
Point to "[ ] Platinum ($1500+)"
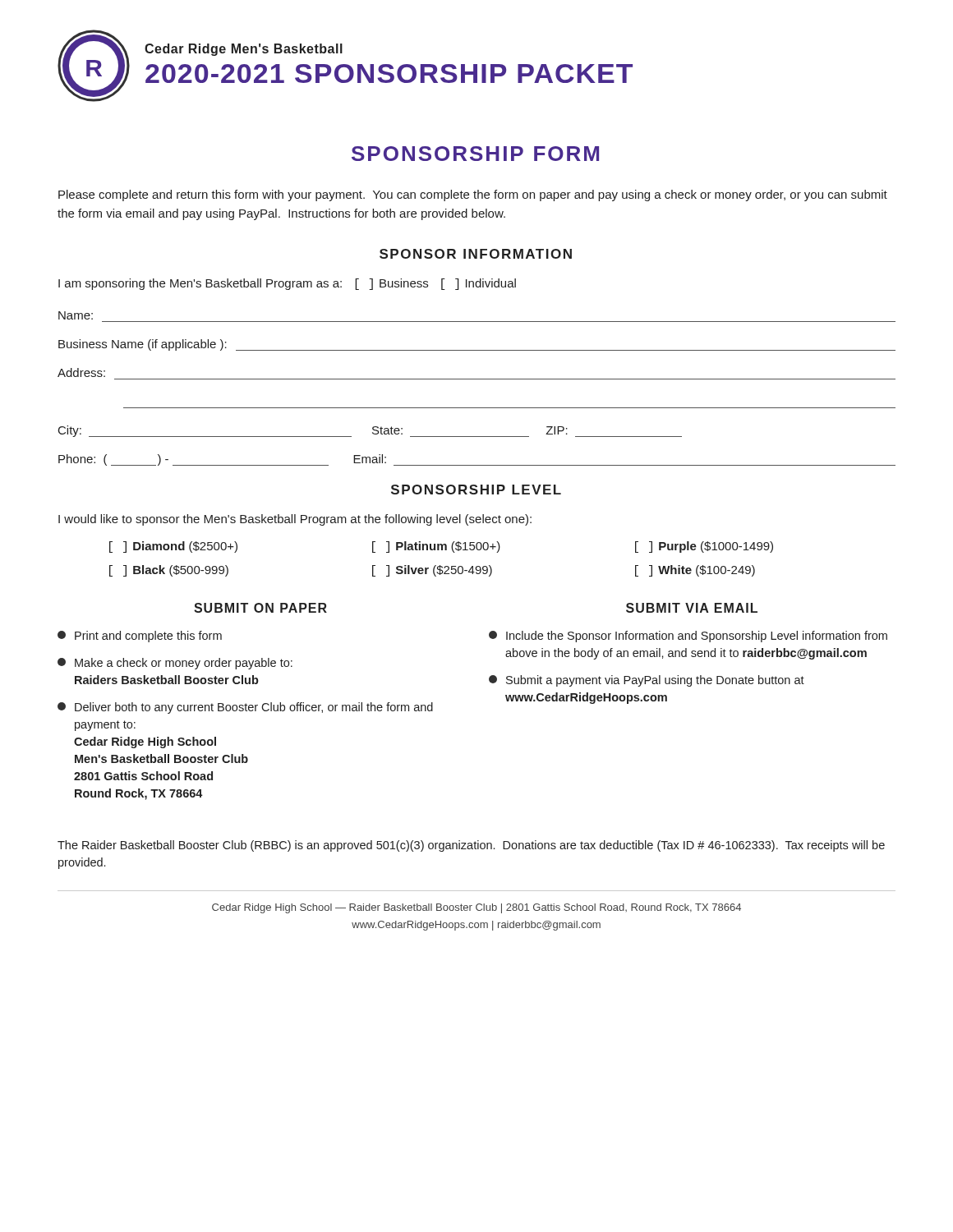pyautogui.click(x=435, y=546)
